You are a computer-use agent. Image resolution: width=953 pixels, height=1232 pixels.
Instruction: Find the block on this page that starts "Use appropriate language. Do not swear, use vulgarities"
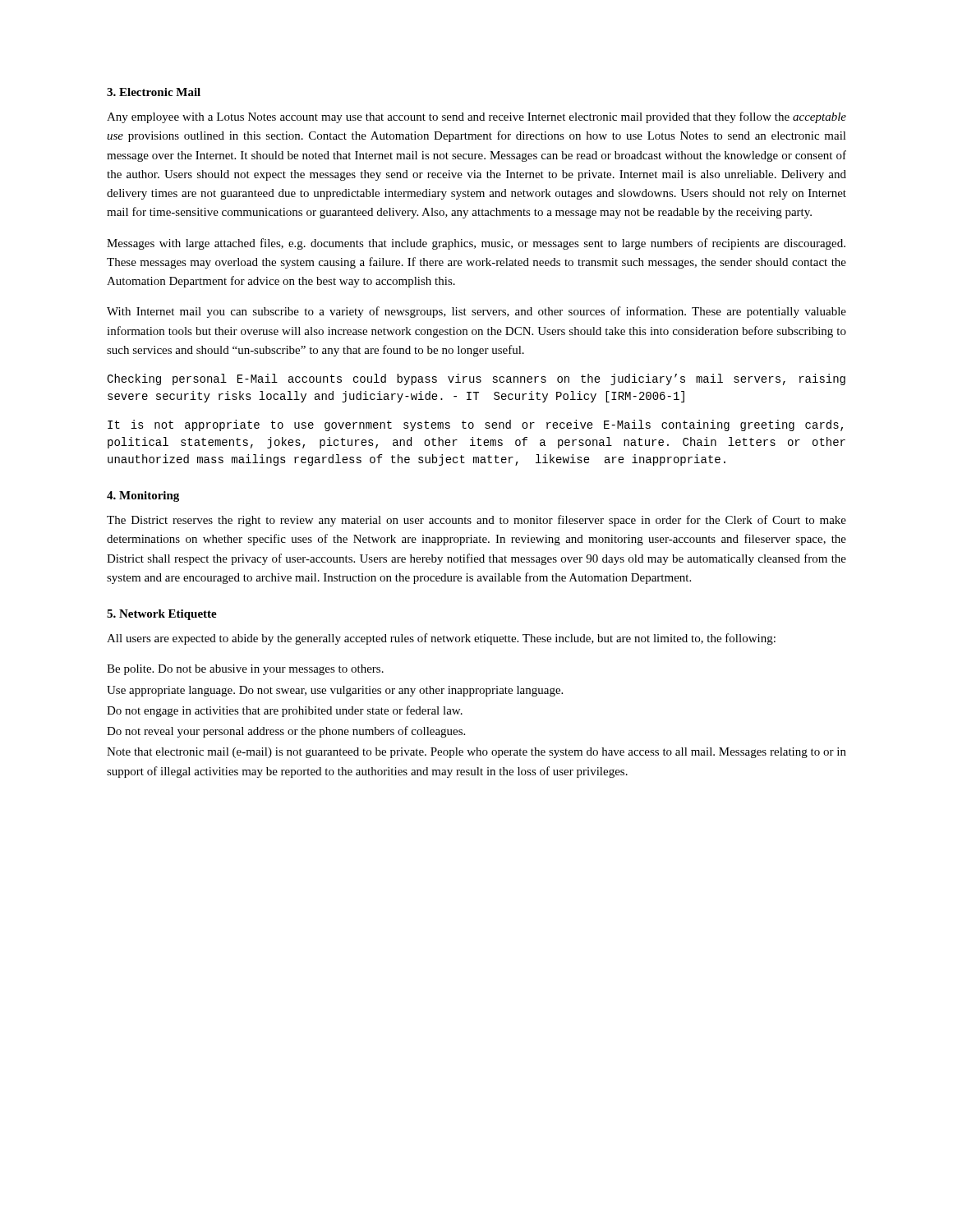[x=335, y=689]
